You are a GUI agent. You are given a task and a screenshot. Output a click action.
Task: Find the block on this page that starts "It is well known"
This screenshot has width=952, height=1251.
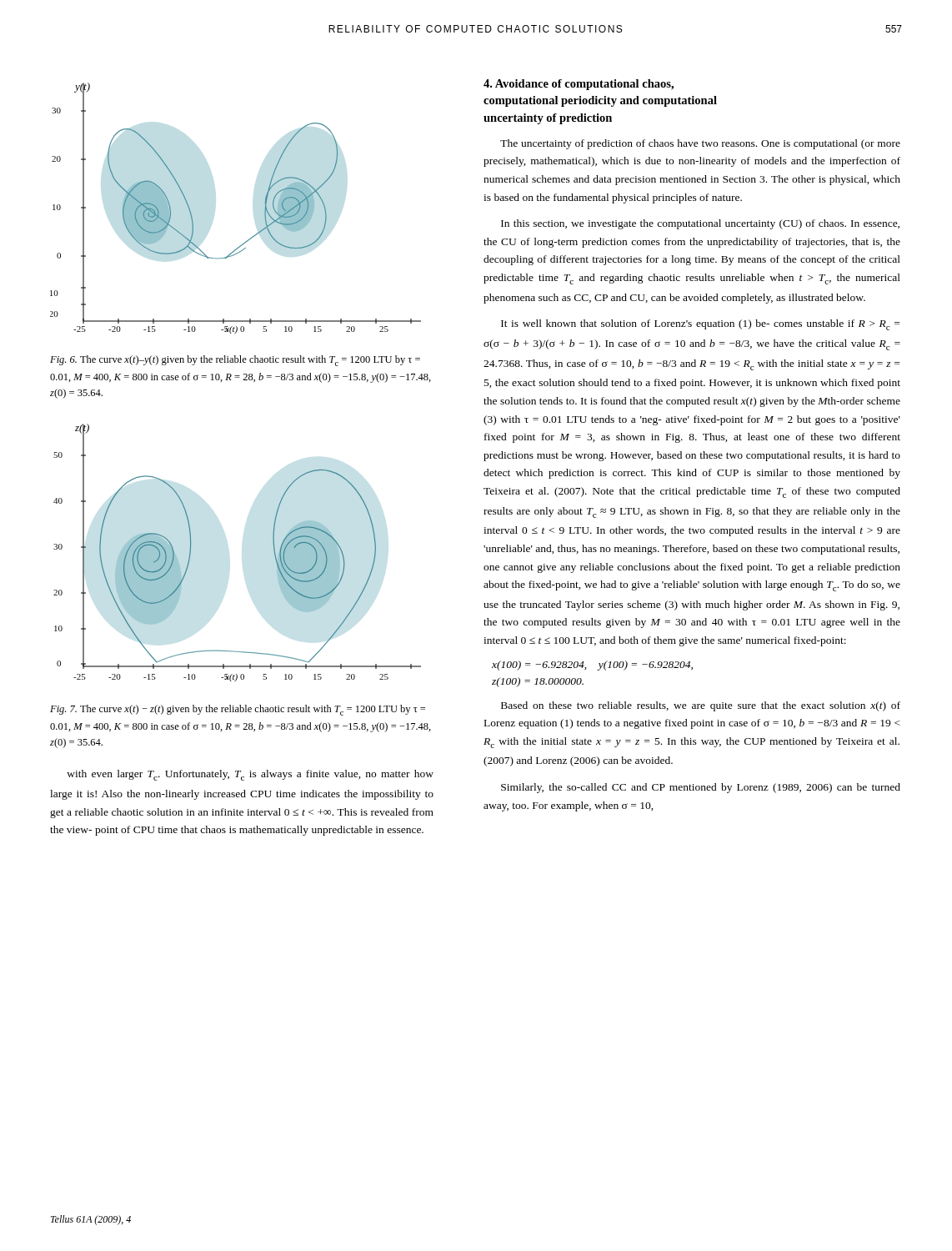pos(692,482)
